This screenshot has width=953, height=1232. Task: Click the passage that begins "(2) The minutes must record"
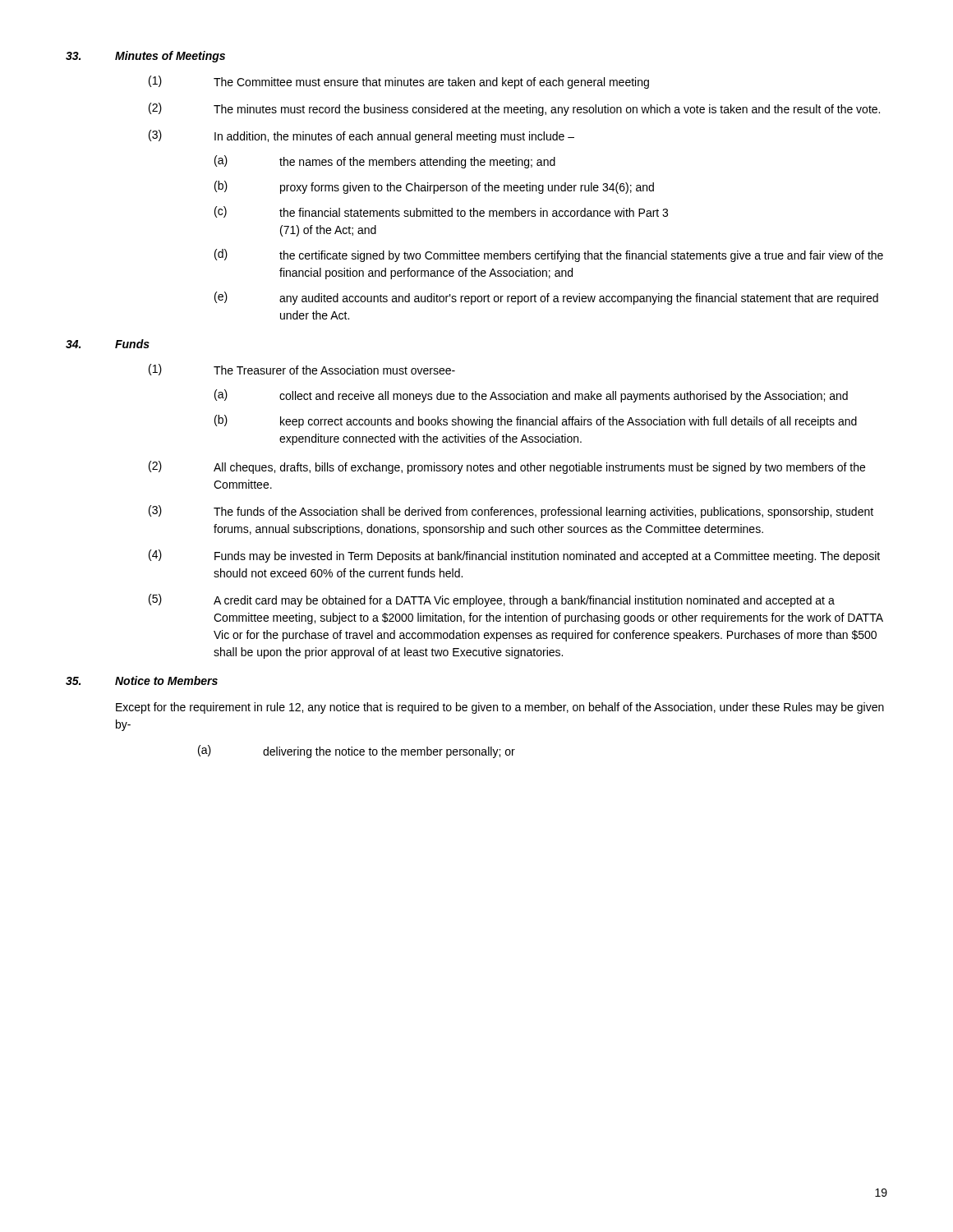pyautogui.click(x=518, y=110)
